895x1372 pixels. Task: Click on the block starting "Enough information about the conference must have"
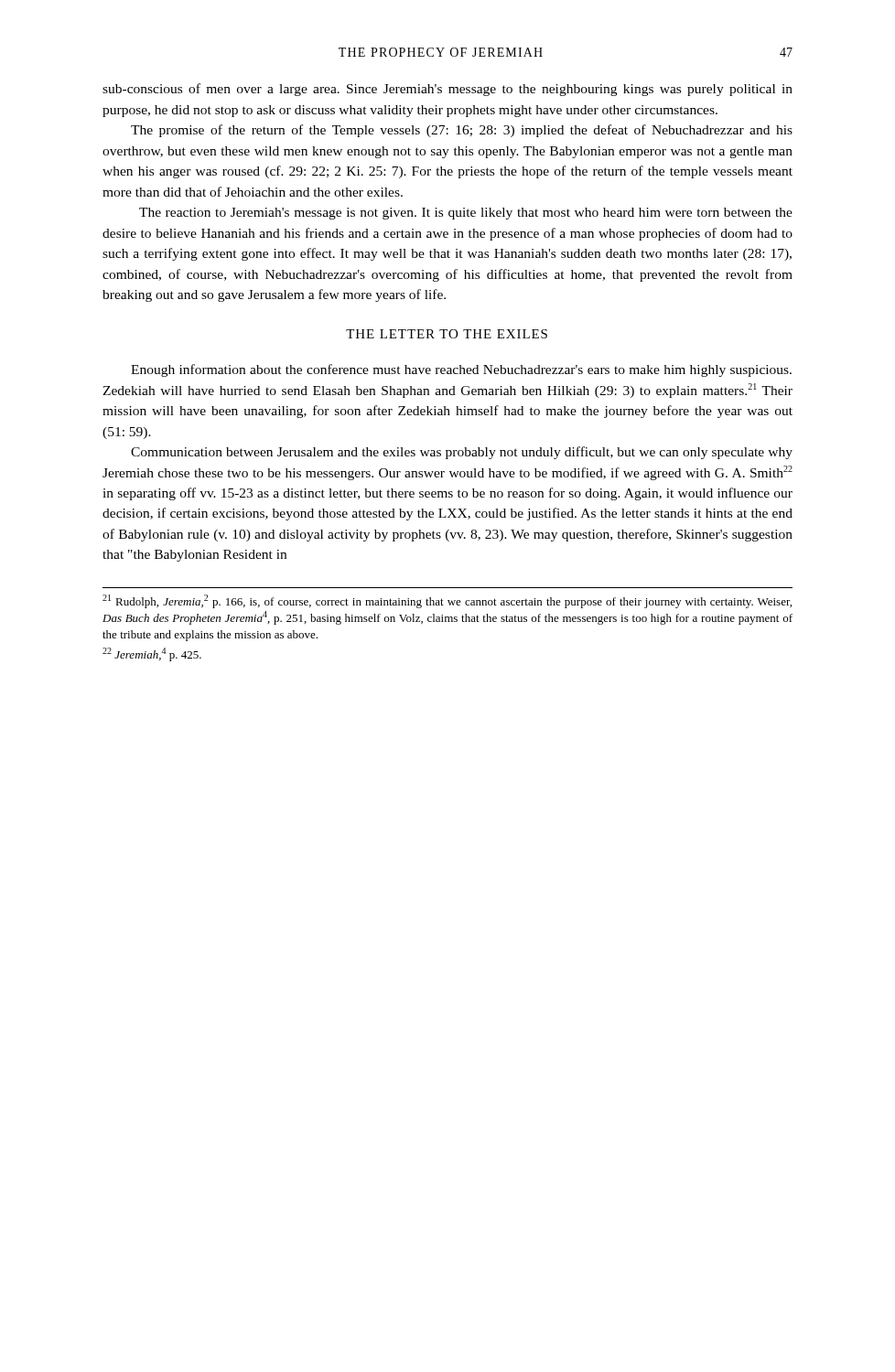[x=448, y=462]
